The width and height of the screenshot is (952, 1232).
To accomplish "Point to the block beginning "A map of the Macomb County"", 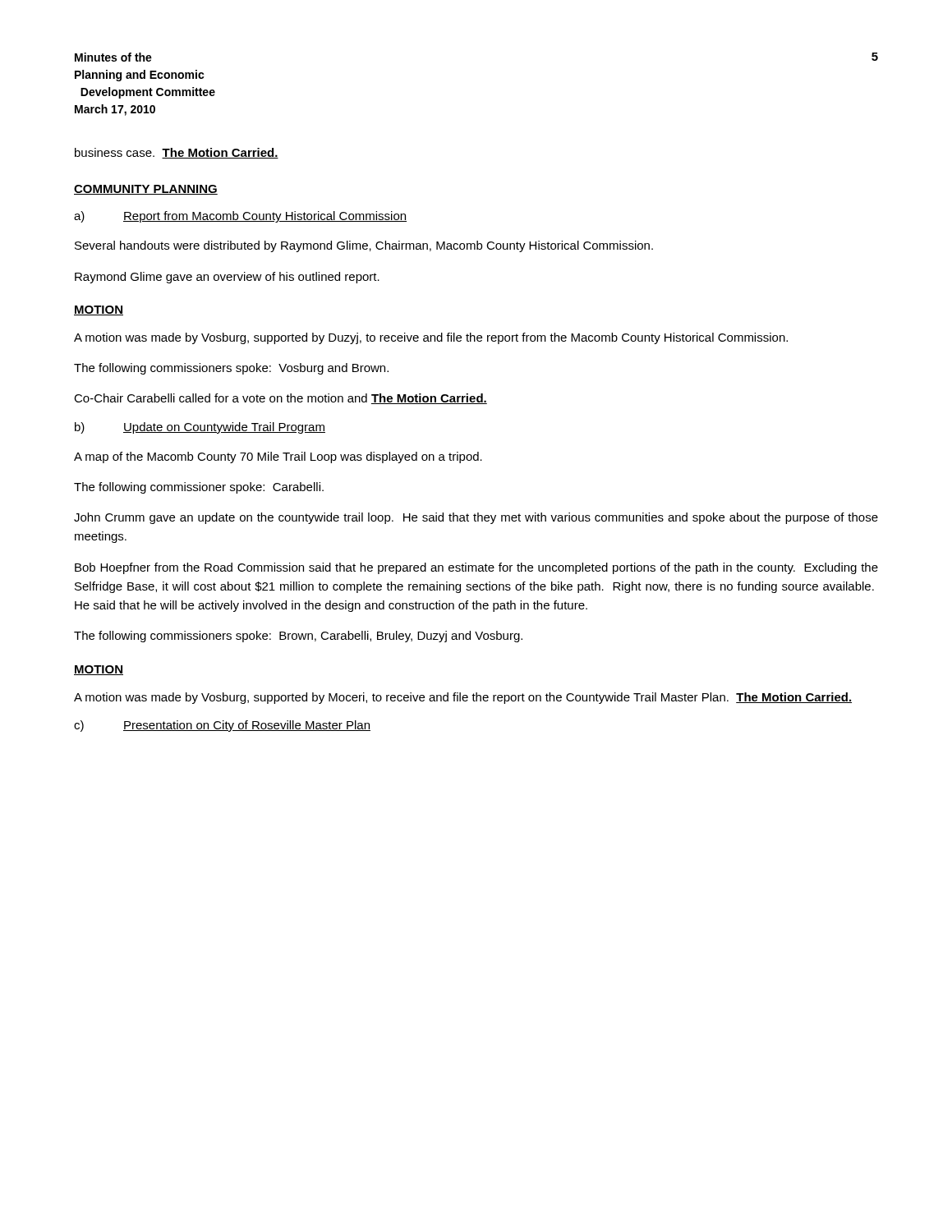I will 278,456.
